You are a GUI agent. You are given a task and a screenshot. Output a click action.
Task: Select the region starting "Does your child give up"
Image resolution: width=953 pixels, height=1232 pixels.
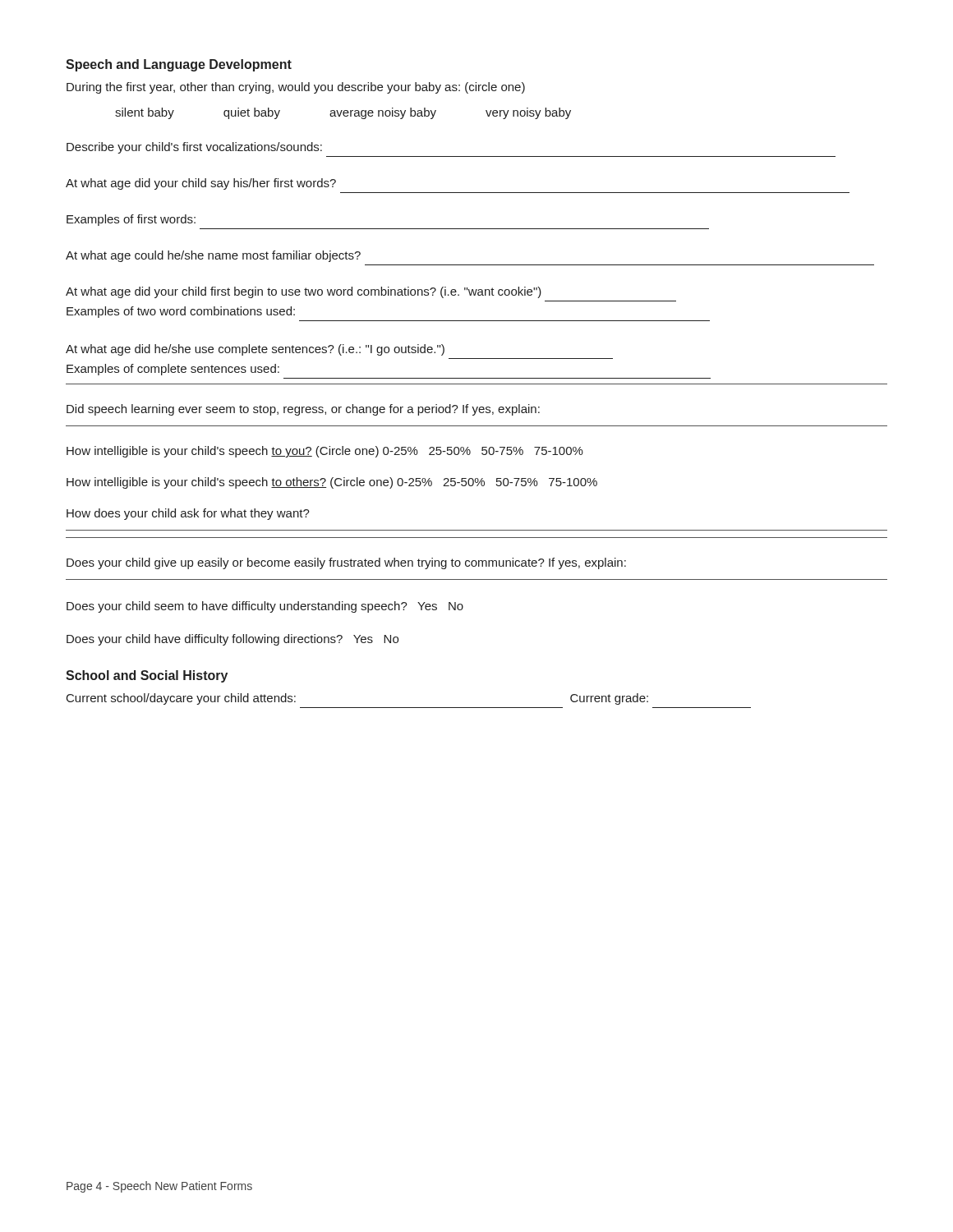click(x=346, y=562)
